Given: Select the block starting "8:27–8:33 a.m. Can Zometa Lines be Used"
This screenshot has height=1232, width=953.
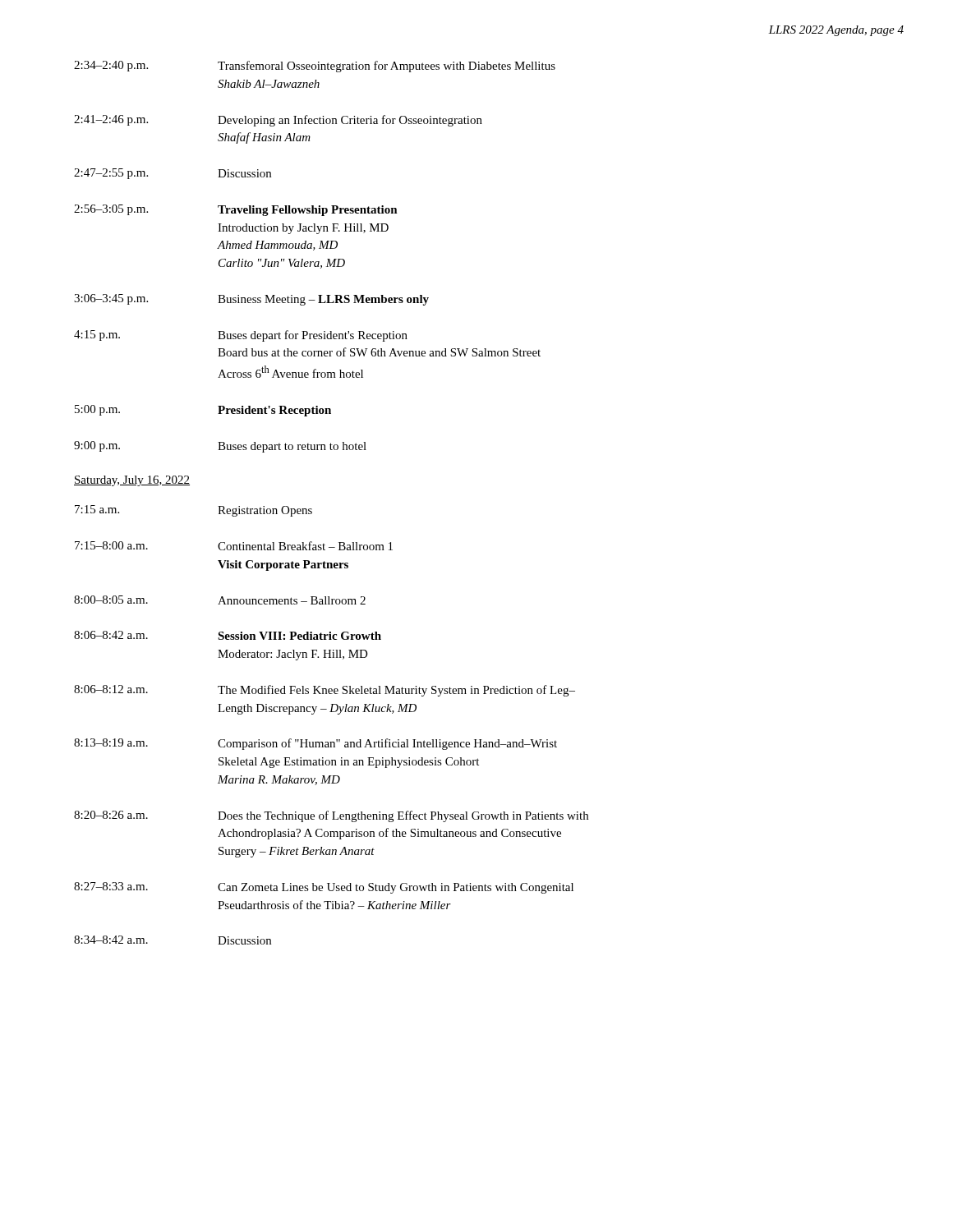Looking at the screenshot, I should coord(489,897).
